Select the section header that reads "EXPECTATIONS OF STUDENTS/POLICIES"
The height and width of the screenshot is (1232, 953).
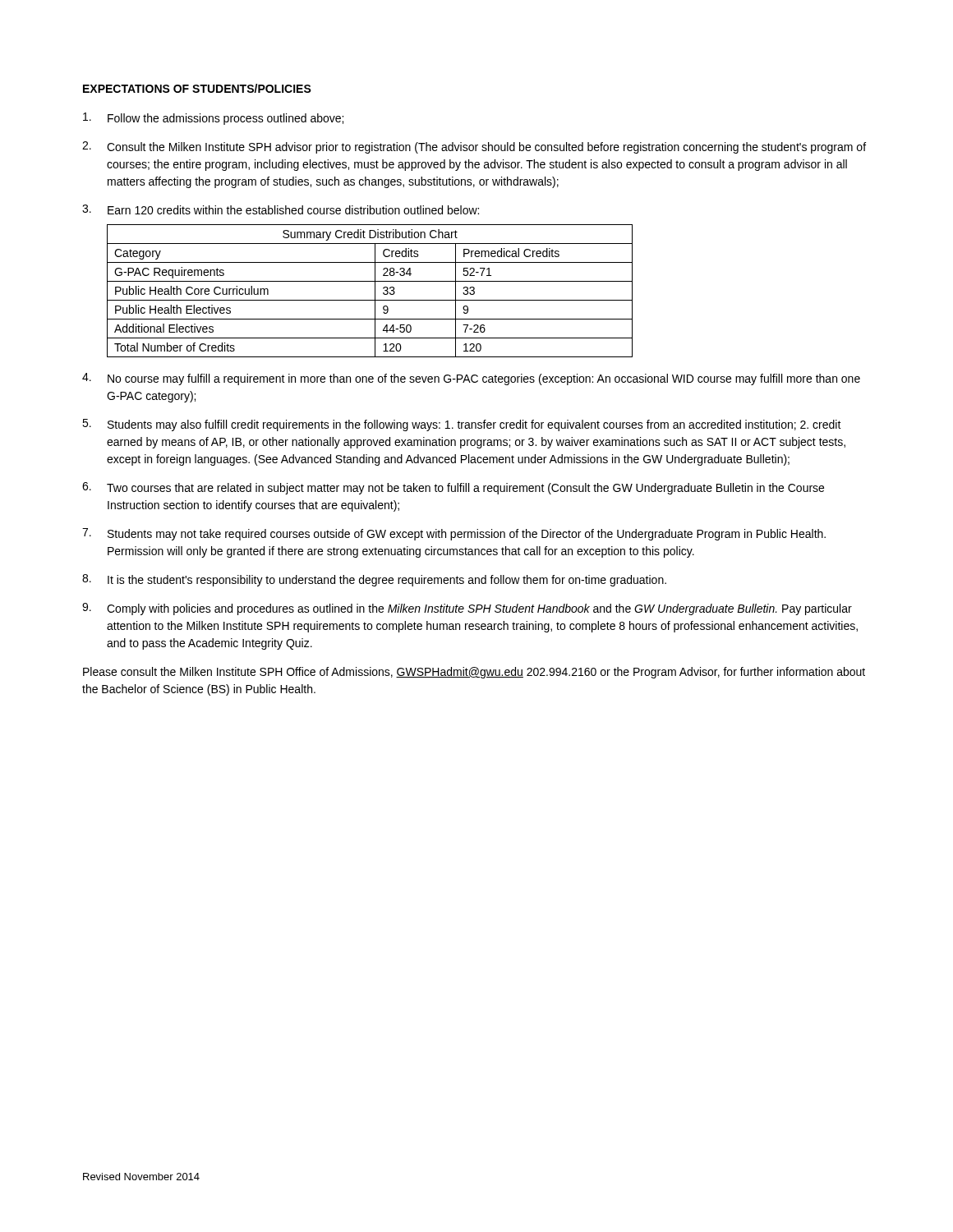point(197,89)
